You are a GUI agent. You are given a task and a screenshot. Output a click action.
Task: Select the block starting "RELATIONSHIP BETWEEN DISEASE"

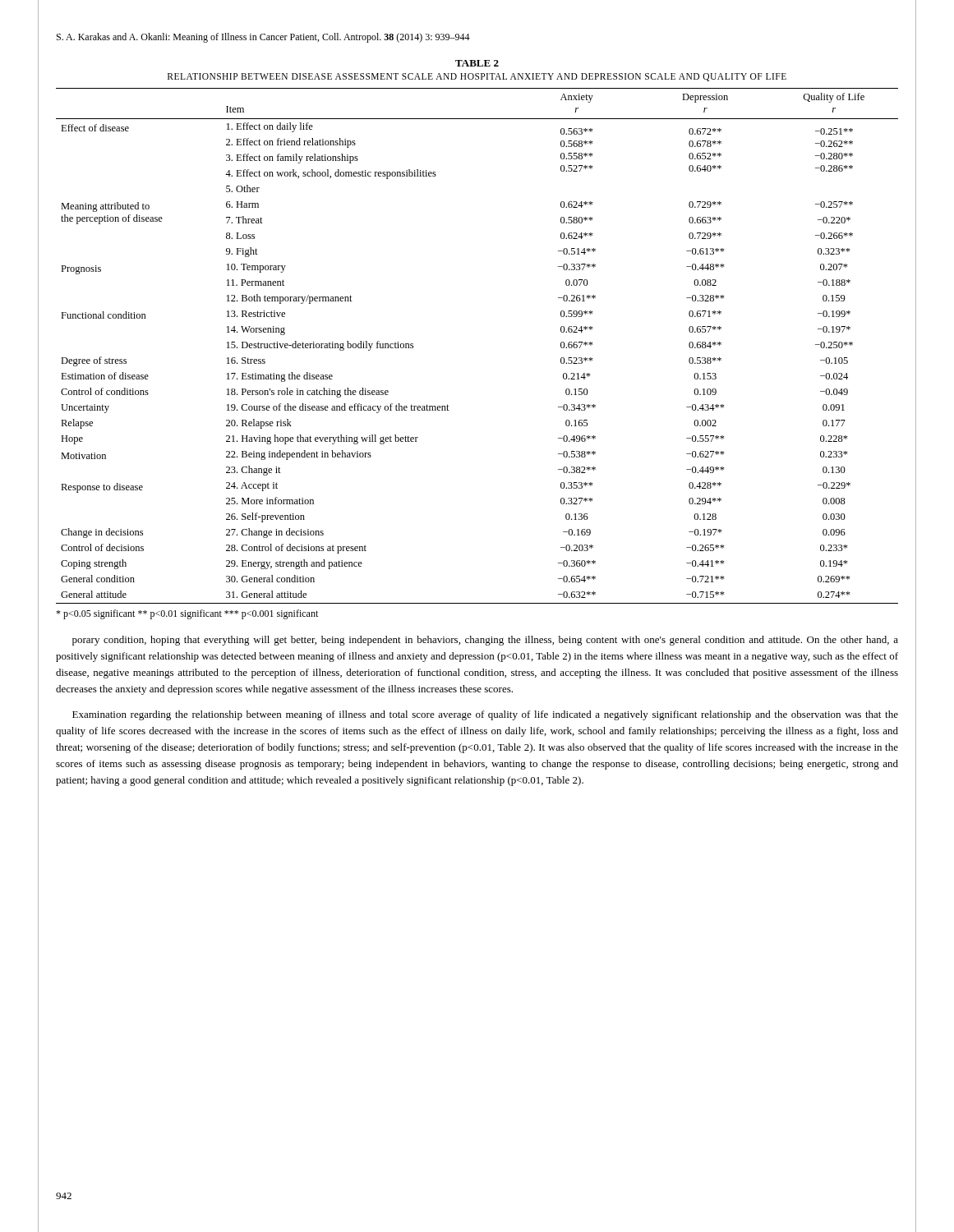477,76
